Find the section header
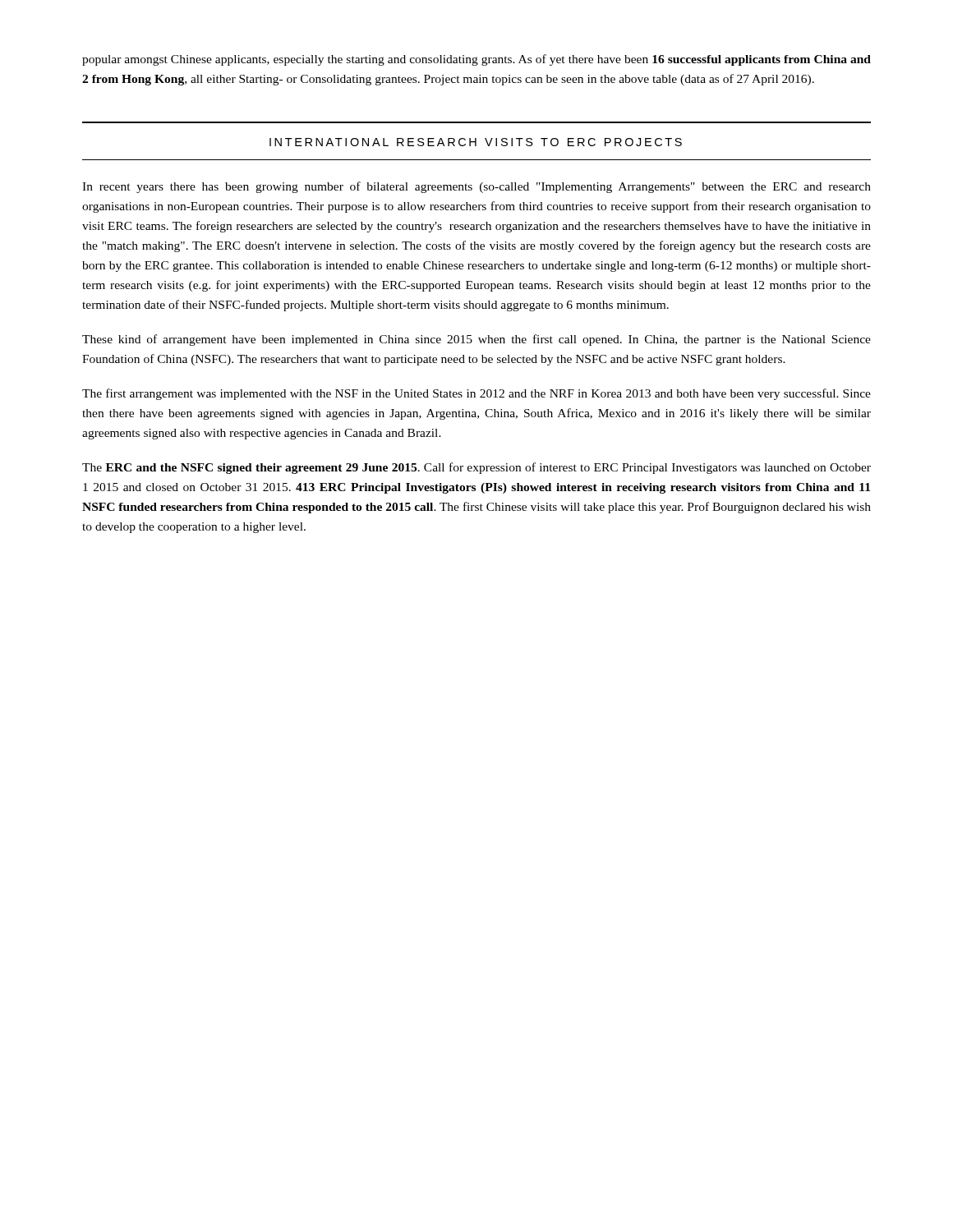Viewport: 953px width, 1232px height. [476, 141]
